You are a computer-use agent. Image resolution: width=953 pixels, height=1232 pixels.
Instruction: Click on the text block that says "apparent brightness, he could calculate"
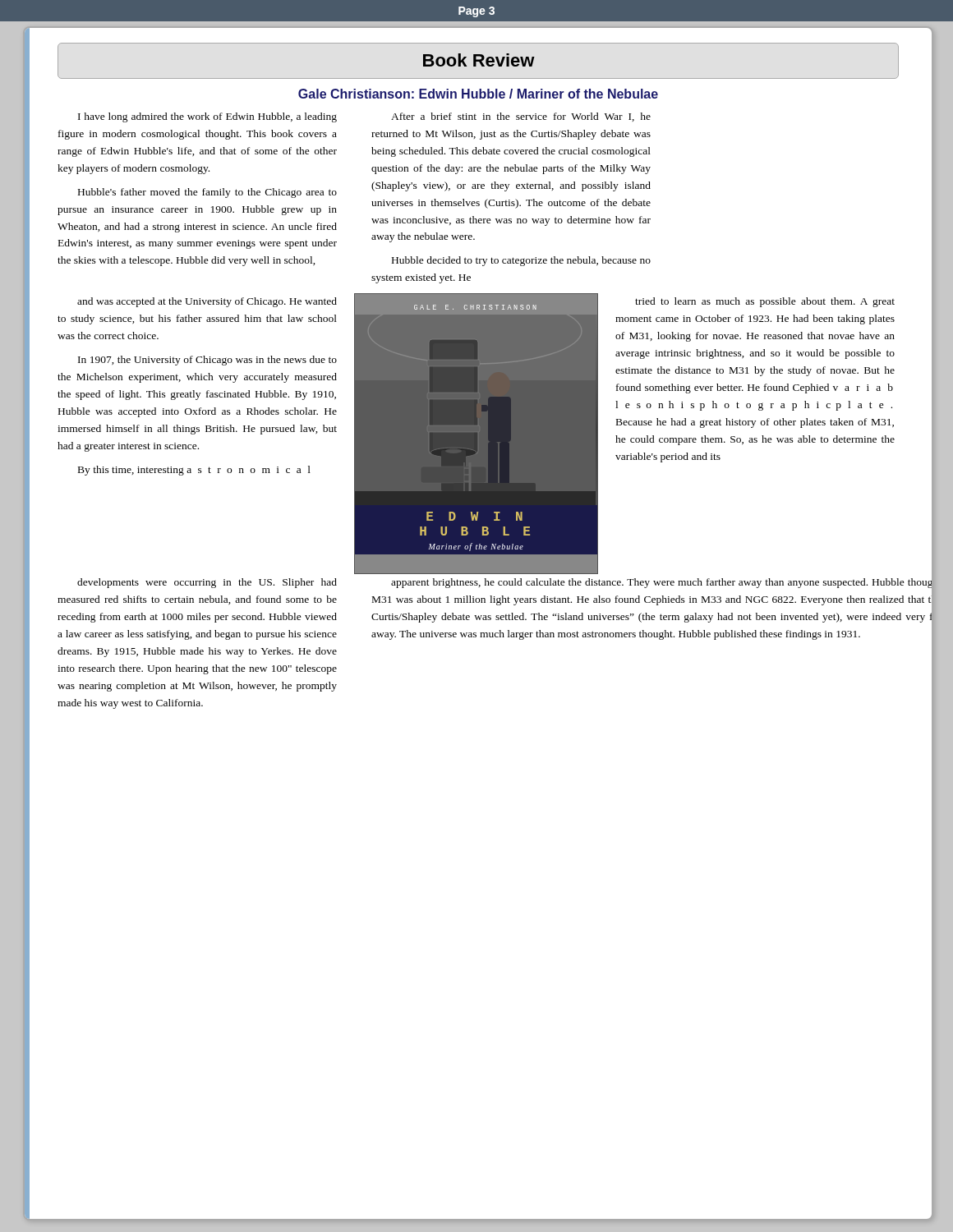[656, 609]
